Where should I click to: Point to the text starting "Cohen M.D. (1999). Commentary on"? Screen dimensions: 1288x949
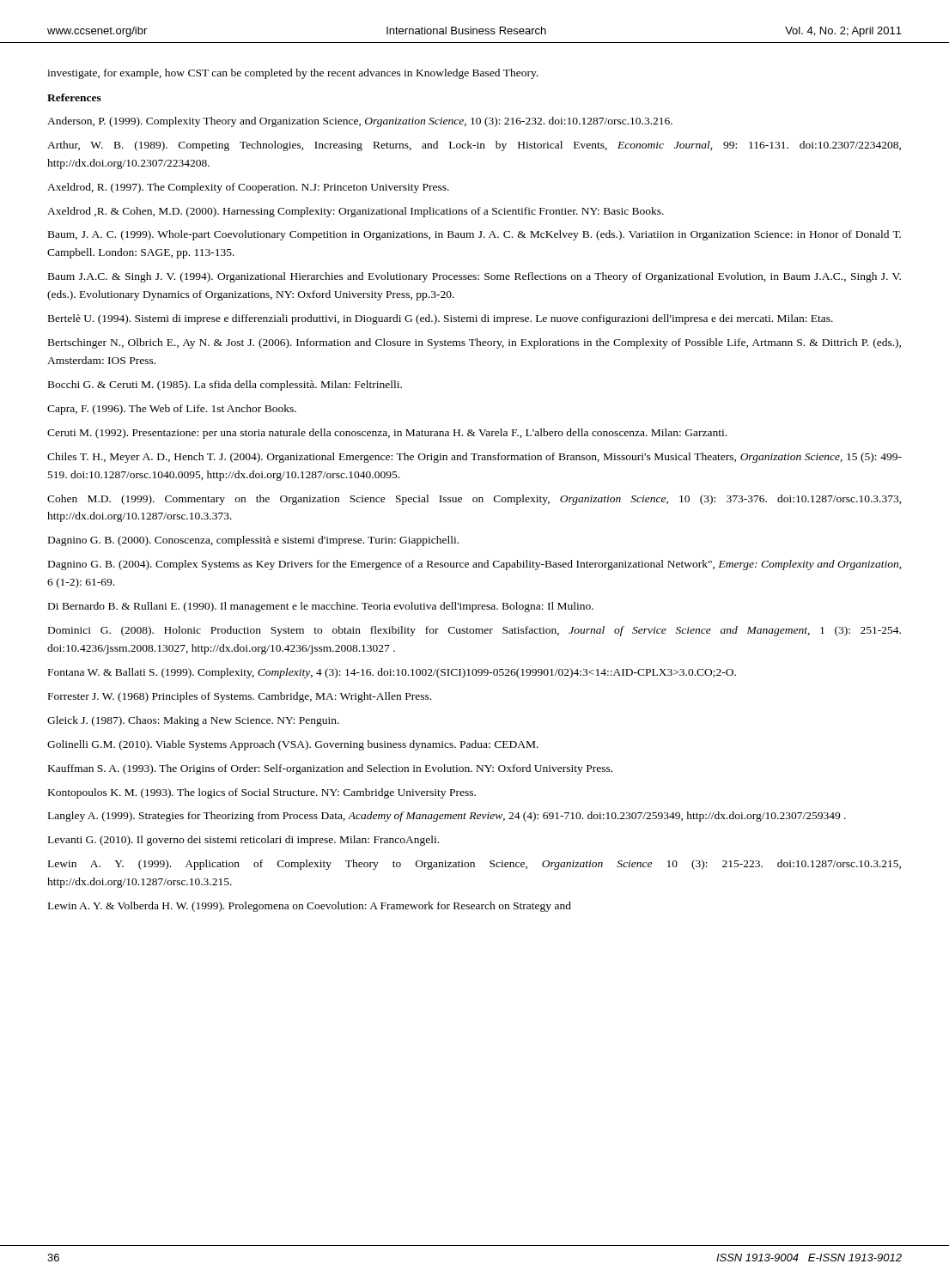tap(474, 507)
